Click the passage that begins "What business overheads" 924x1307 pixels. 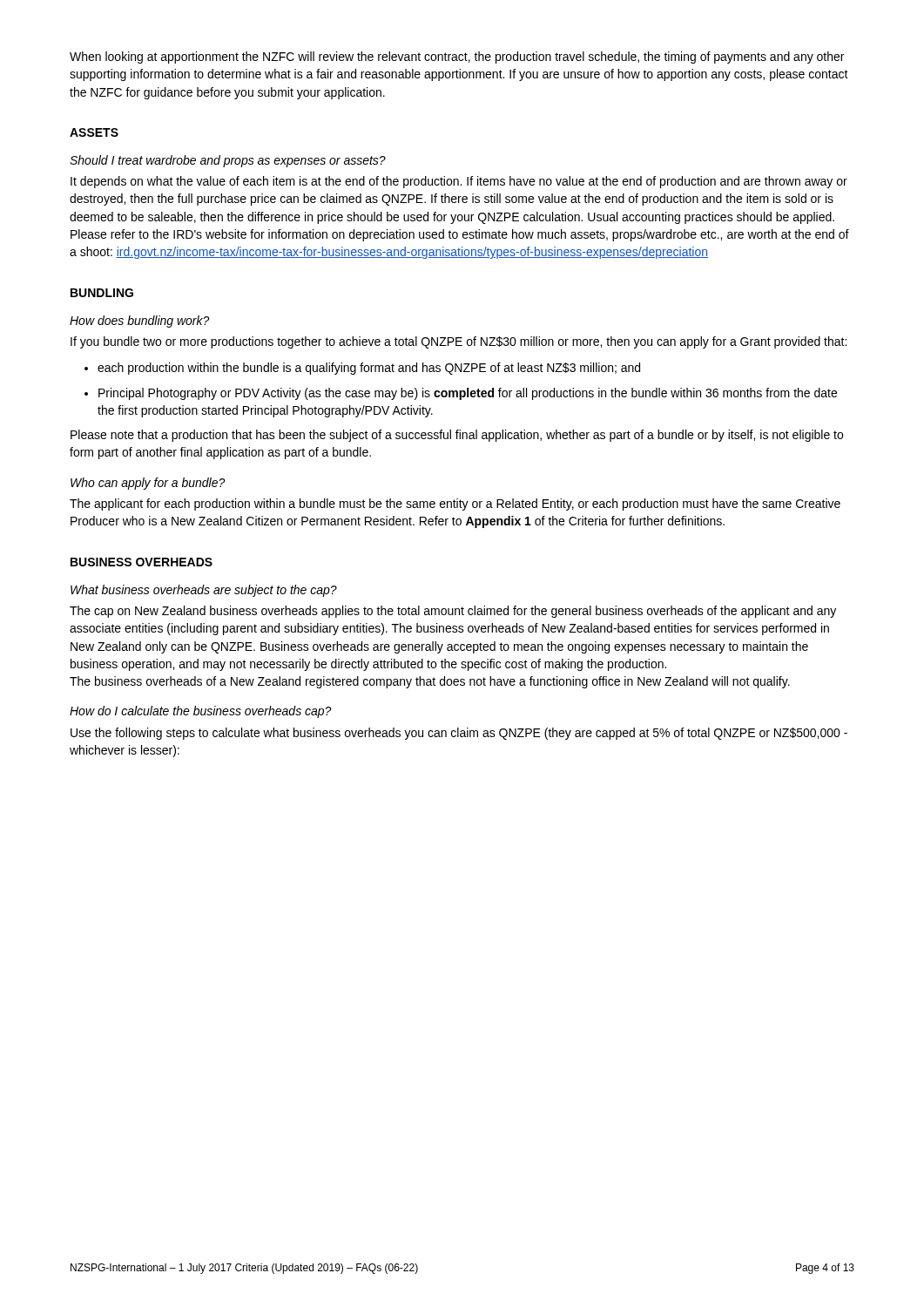click(204, 591)
